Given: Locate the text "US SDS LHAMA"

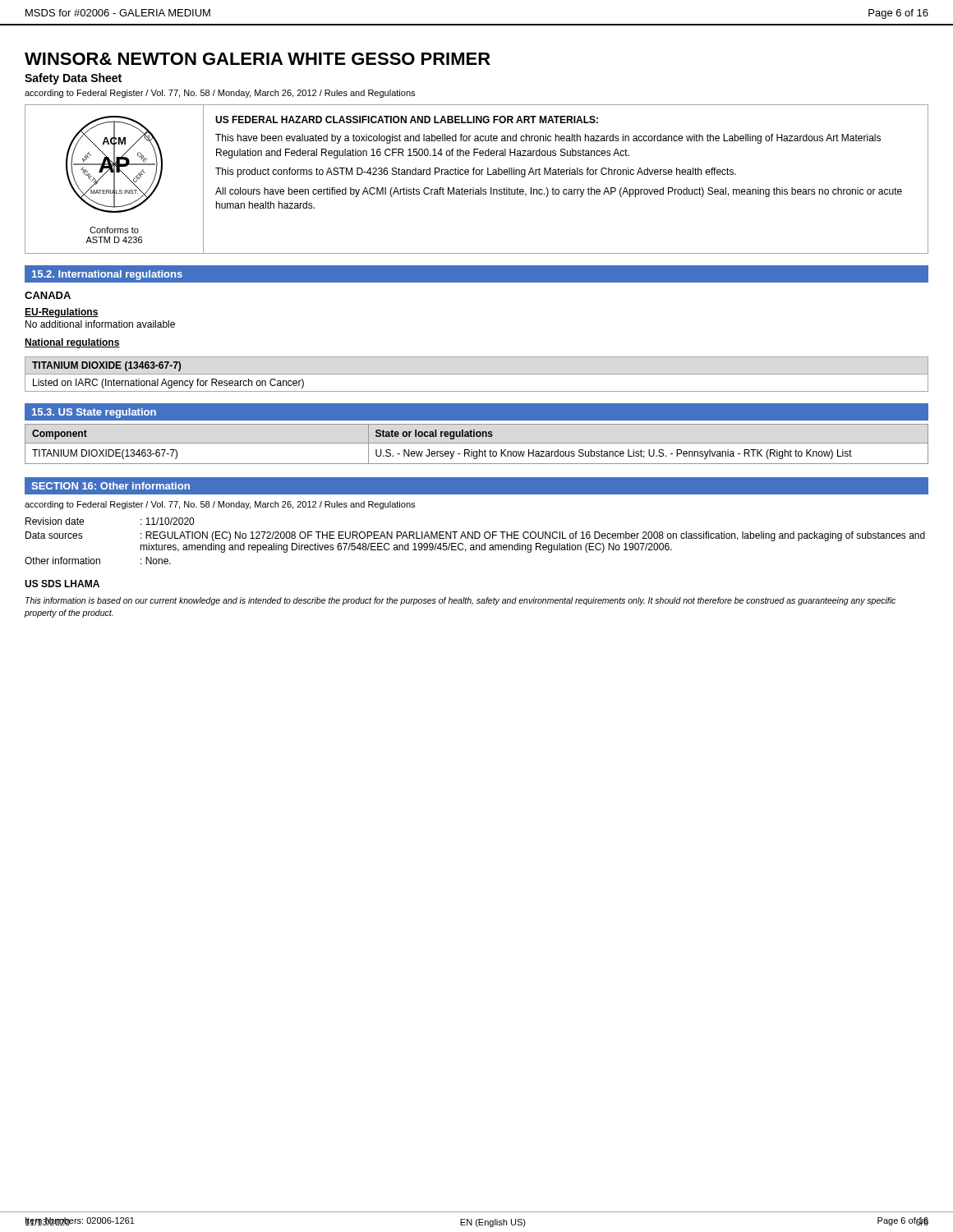Looking at the screenshot, I should point(62,584).
